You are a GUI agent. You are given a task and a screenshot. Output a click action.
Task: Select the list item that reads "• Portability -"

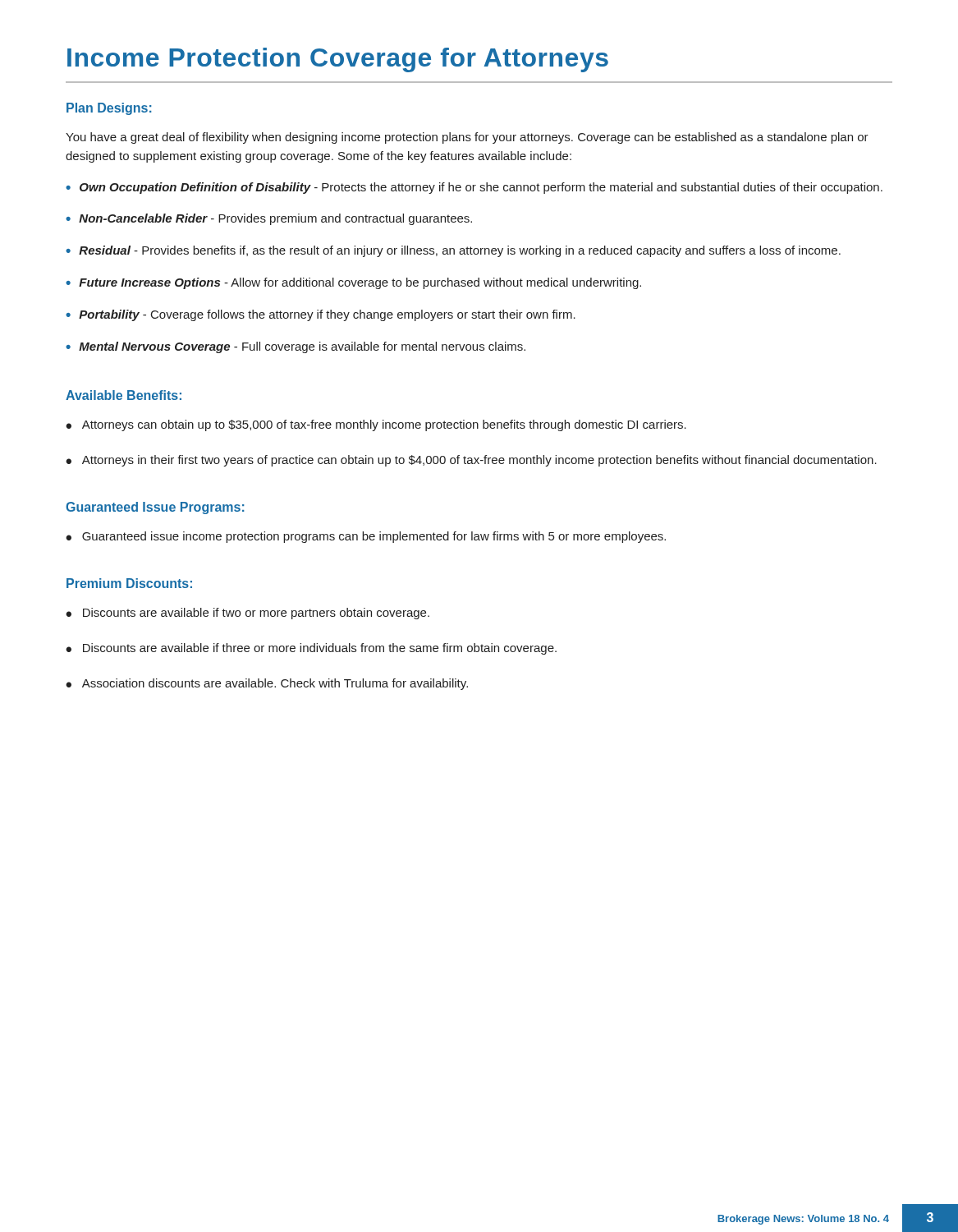479,316
